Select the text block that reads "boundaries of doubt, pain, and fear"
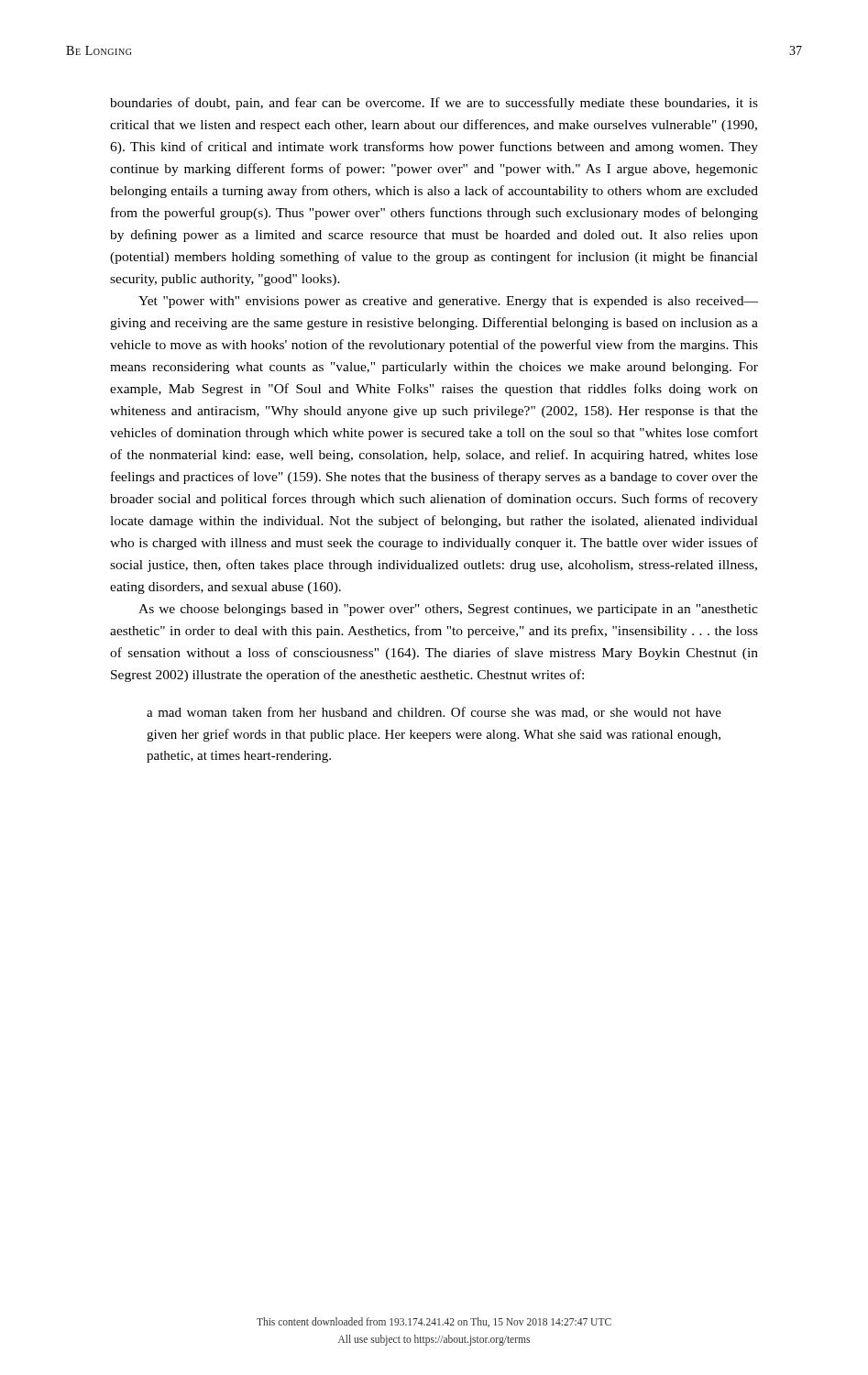Screen dimensions: 1375x868 434,389
